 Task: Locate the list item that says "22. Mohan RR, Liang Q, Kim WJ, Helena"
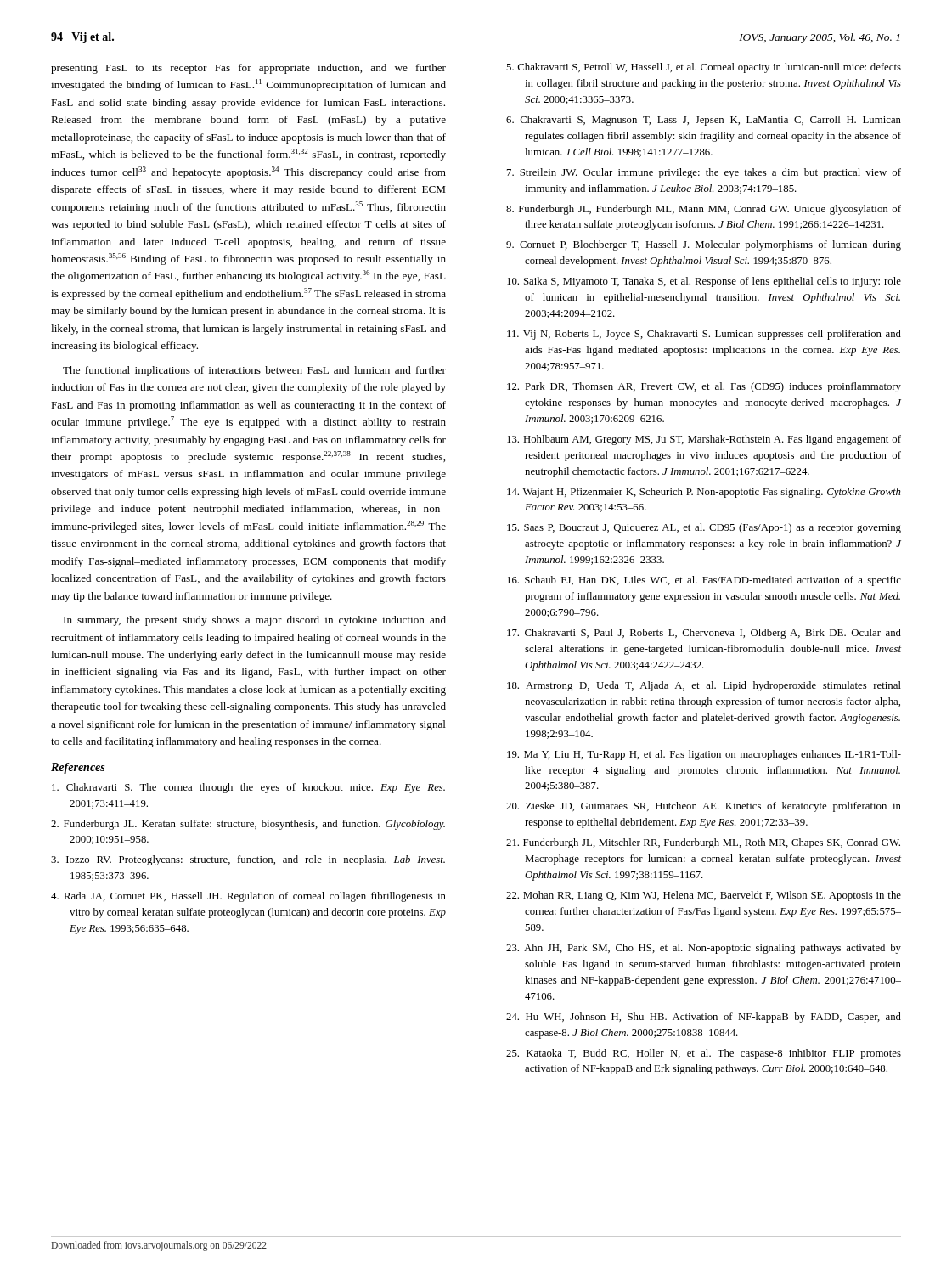pyautogui.click(x=704, y=911)
